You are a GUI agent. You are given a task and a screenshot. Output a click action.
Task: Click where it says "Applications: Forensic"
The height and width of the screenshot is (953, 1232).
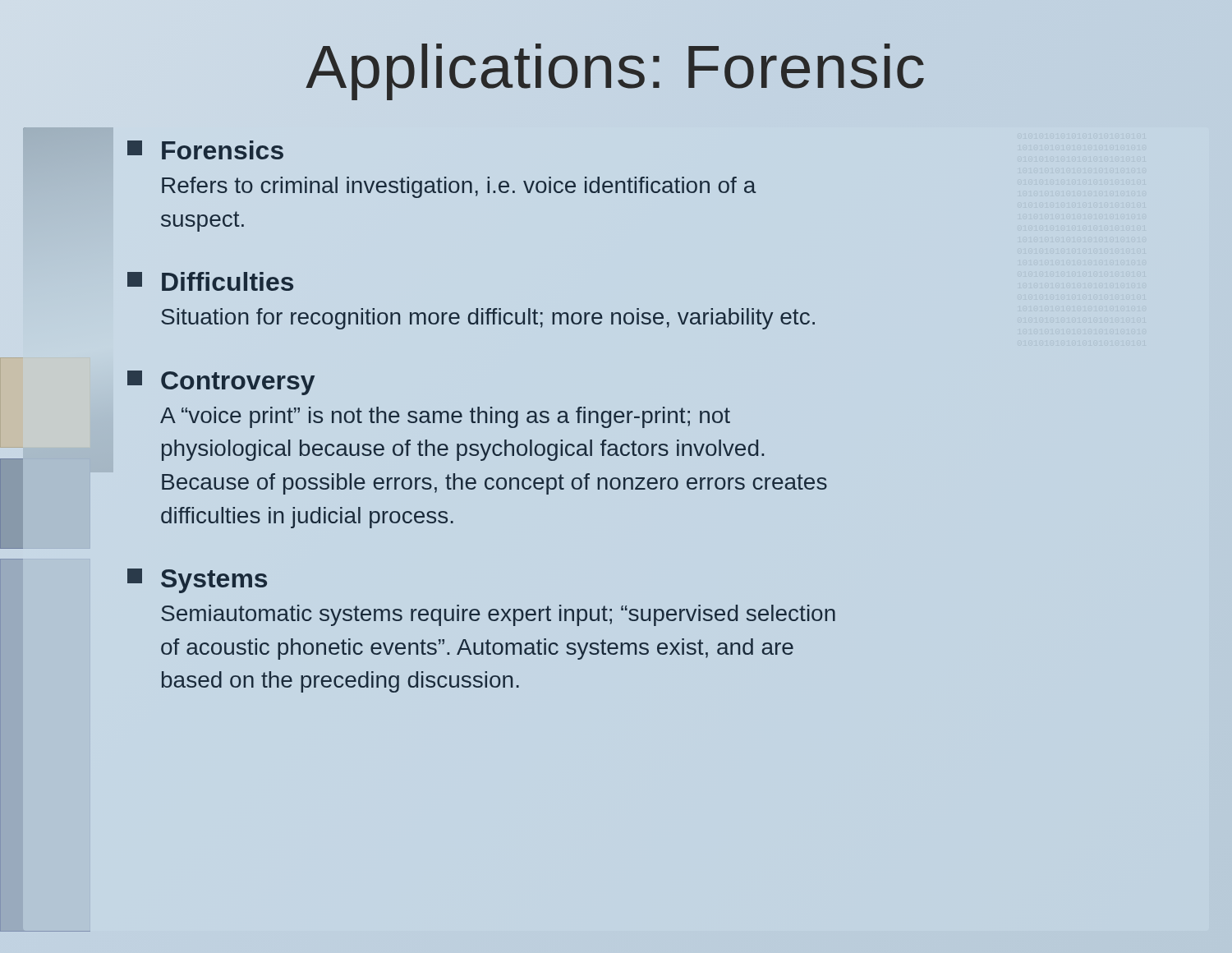tap(616, 67)
